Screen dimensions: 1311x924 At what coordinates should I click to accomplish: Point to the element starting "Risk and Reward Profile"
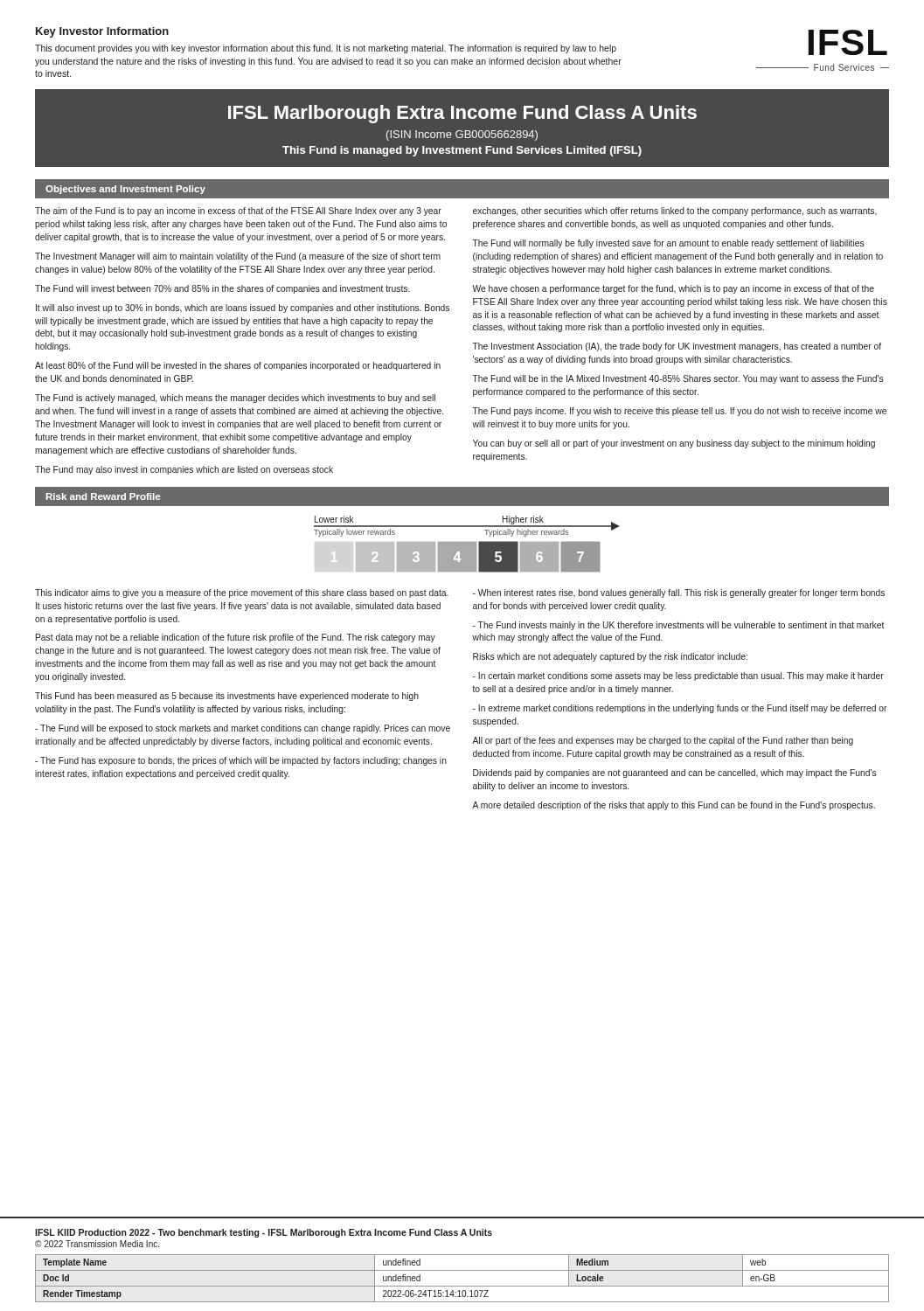(x=103, y=496)
